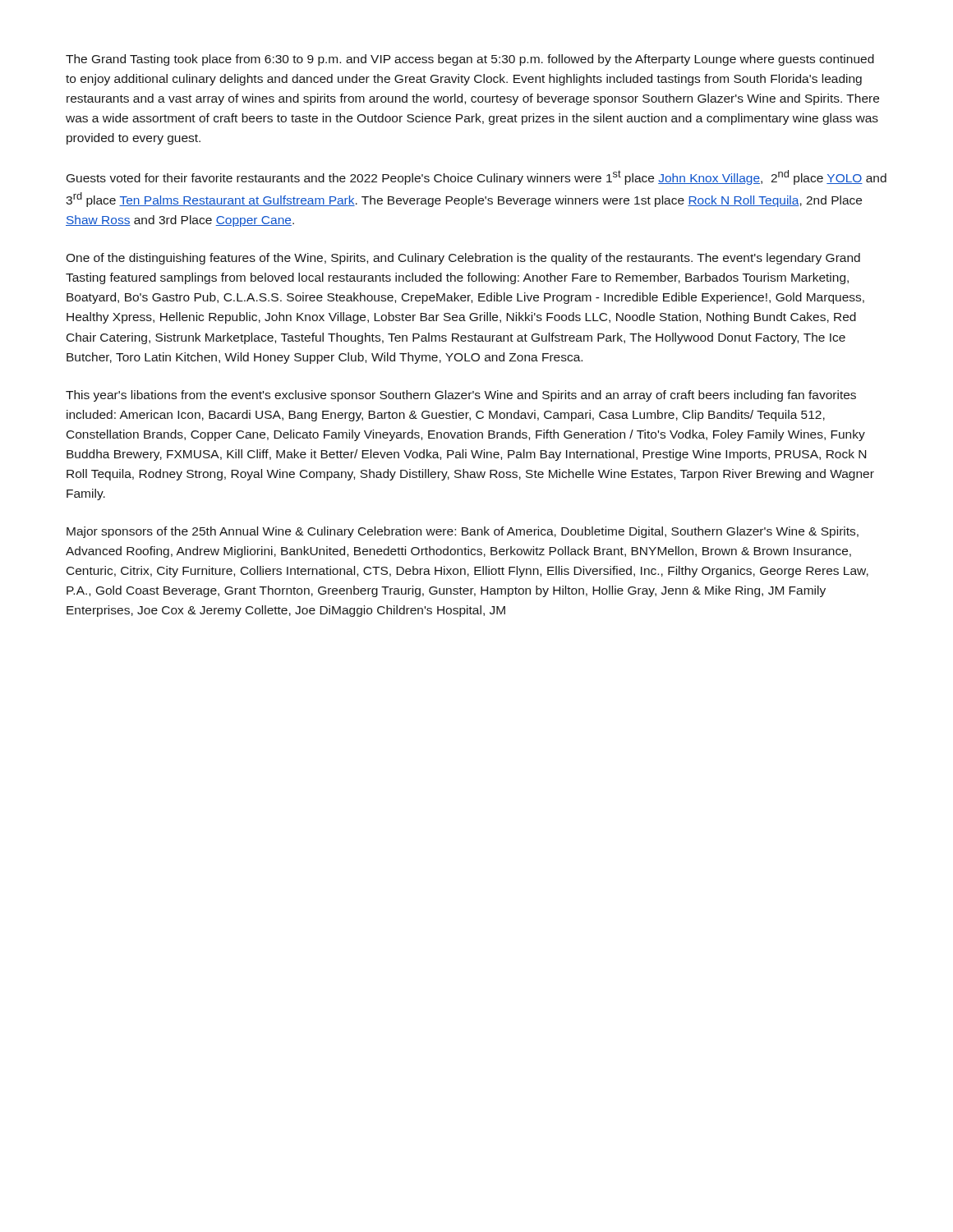Screen dimensions: 1232x953
Task: Select the text block that reads "Major sponsors of"
Action: 467,570
